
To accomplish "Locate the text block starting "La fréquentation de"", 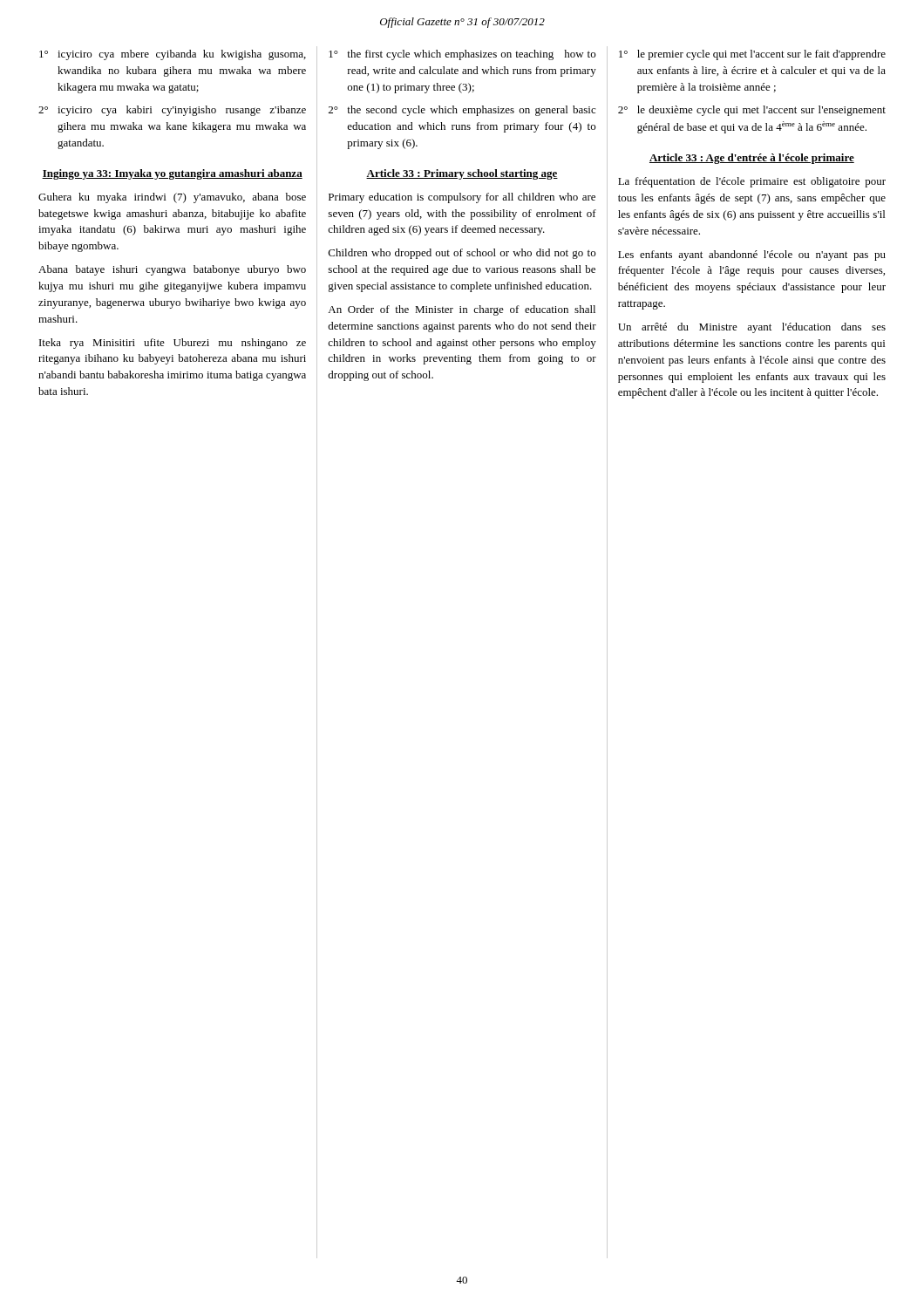I will point(752,207).
